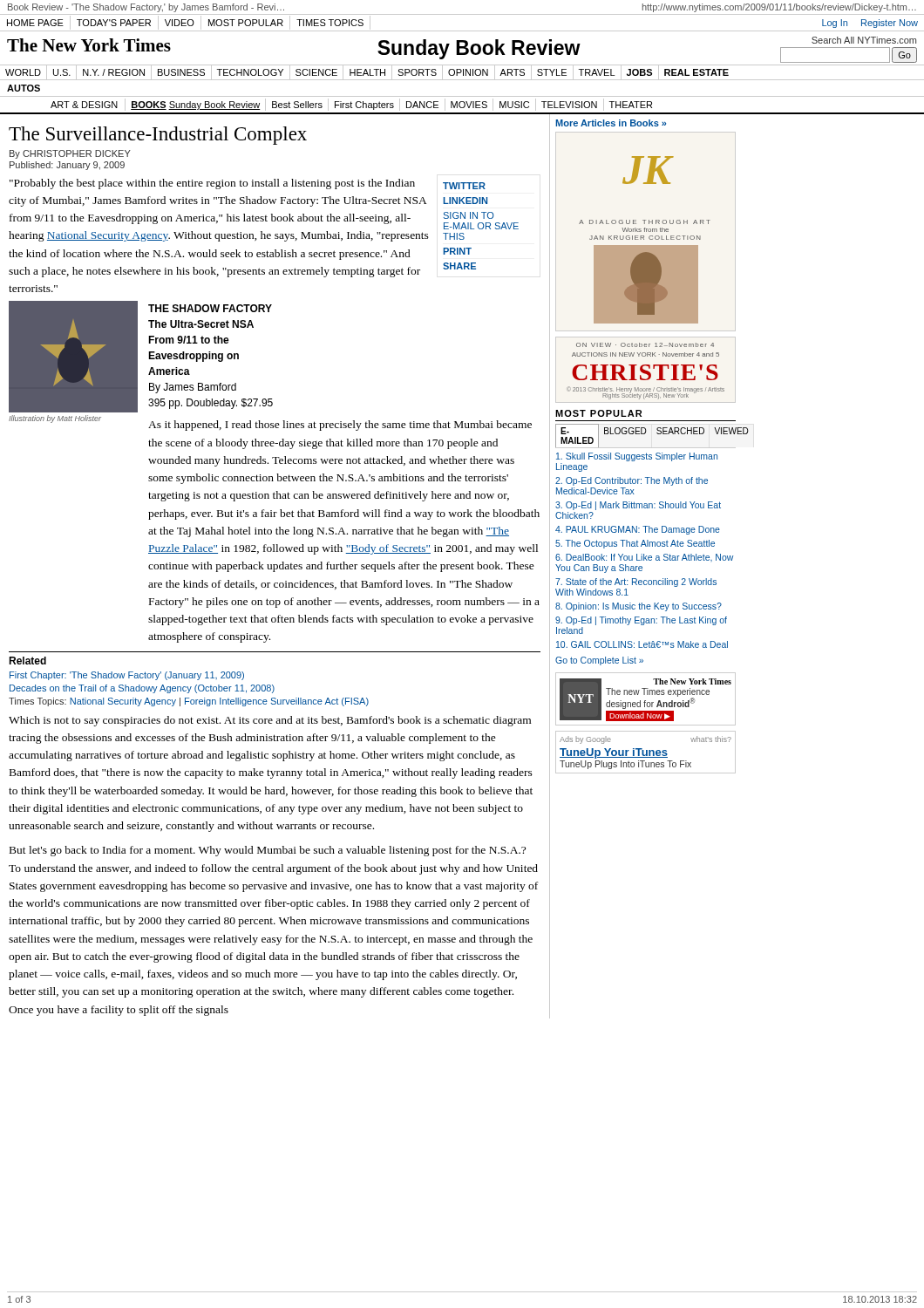Find the list item containing "Times Topics: National Security Agency | Foreign Intelligence"
This screenshot has height=1308, width=924.
pos(189,701)
